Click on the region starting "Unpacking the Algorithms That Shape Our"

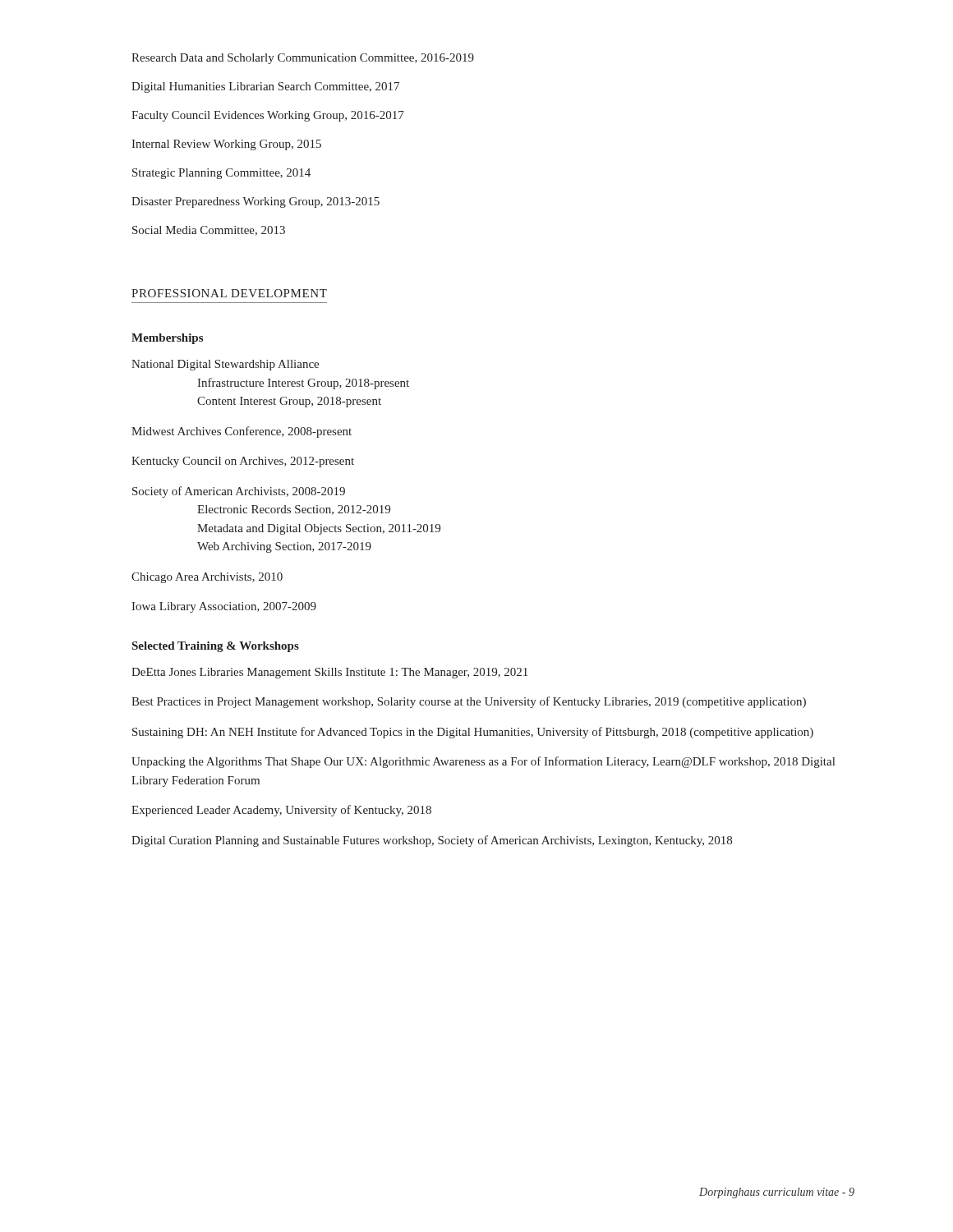point(483,771)
